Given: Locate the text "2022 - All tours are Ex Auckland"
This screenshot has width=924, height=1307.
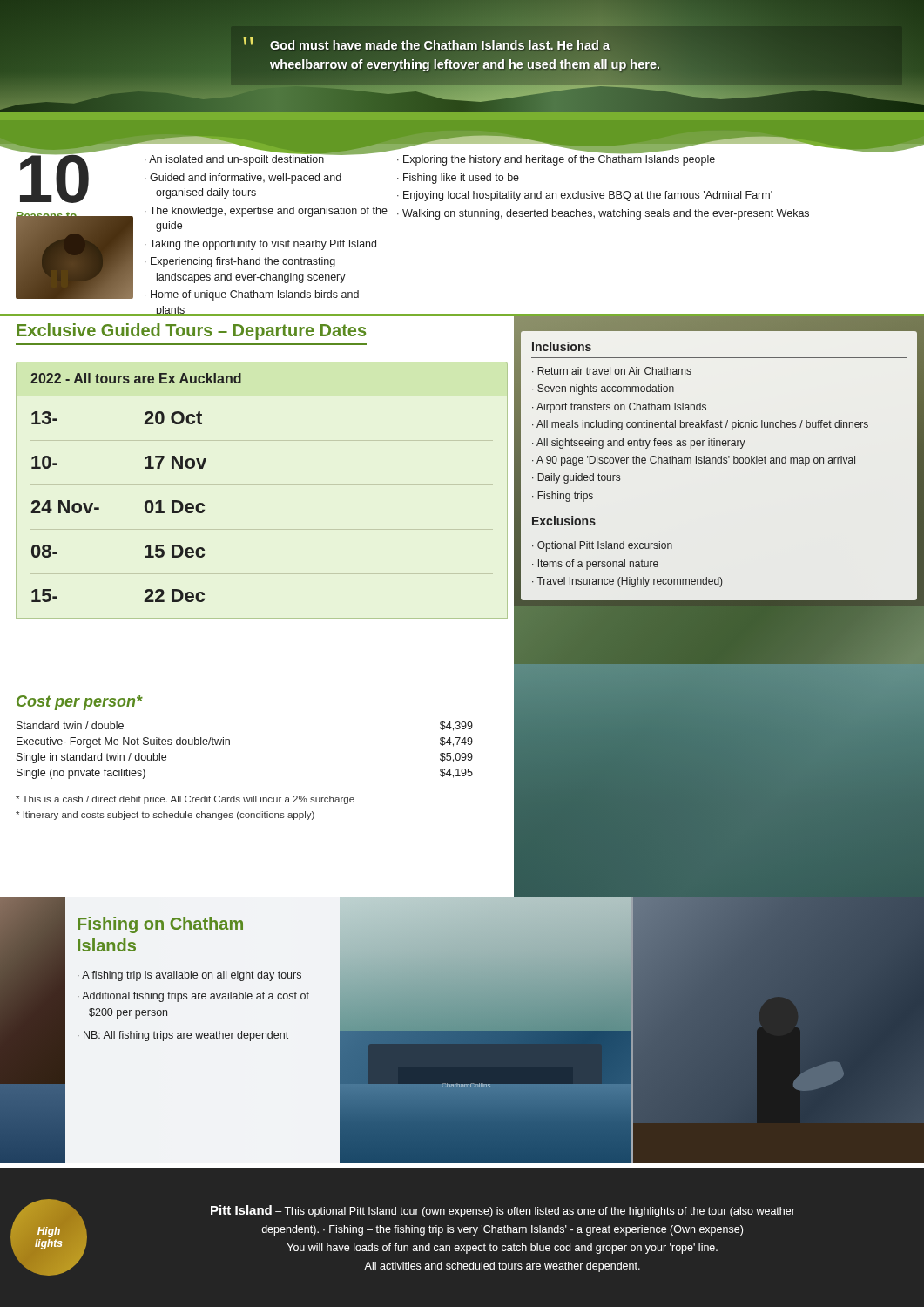Looking at the screenshot, I should tap(136, 379).
